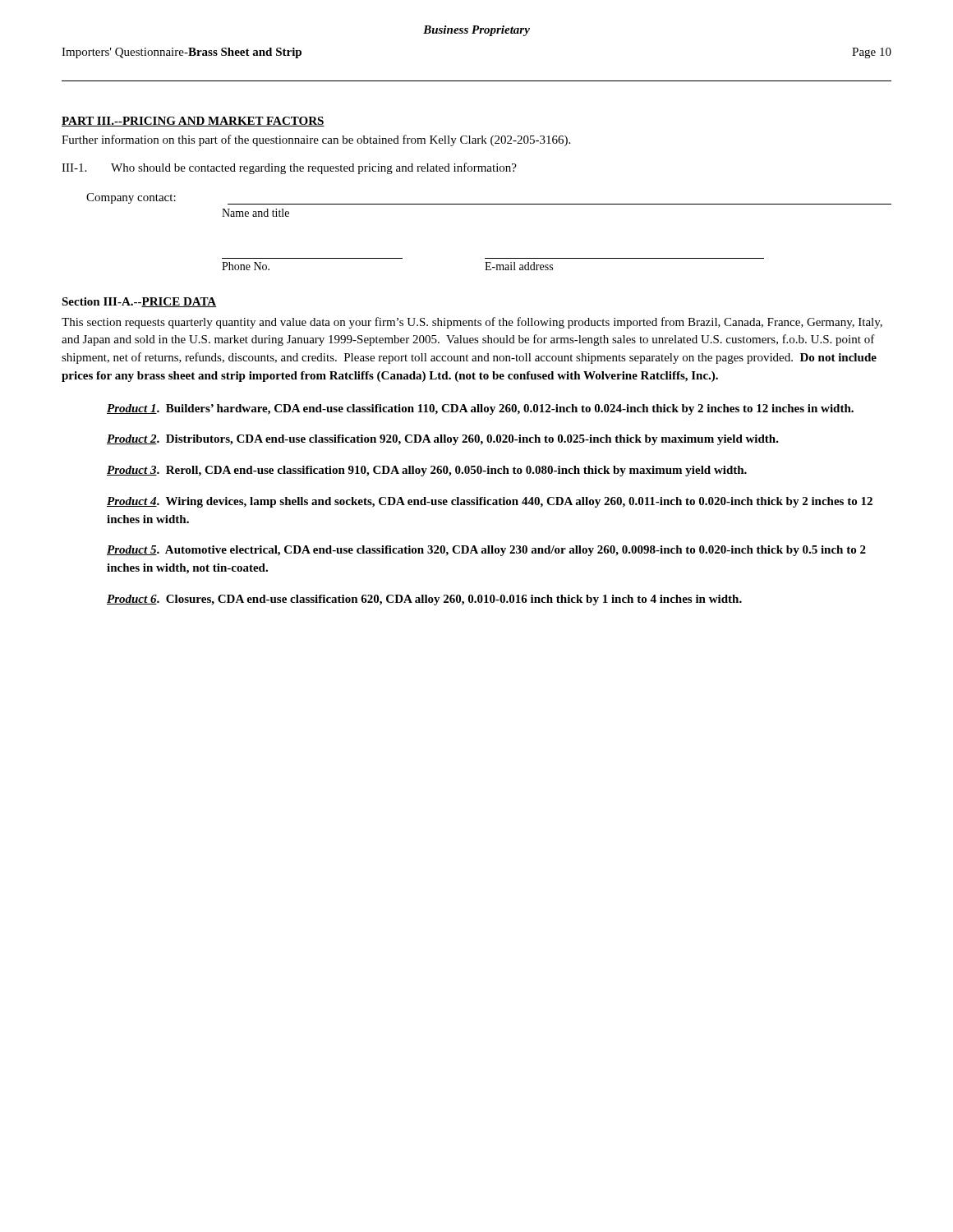Locate the block starting "PART III.--PRICING AND MARKET FACTORS"
Screen dimensions: 1232x953
tap(193, 121)
